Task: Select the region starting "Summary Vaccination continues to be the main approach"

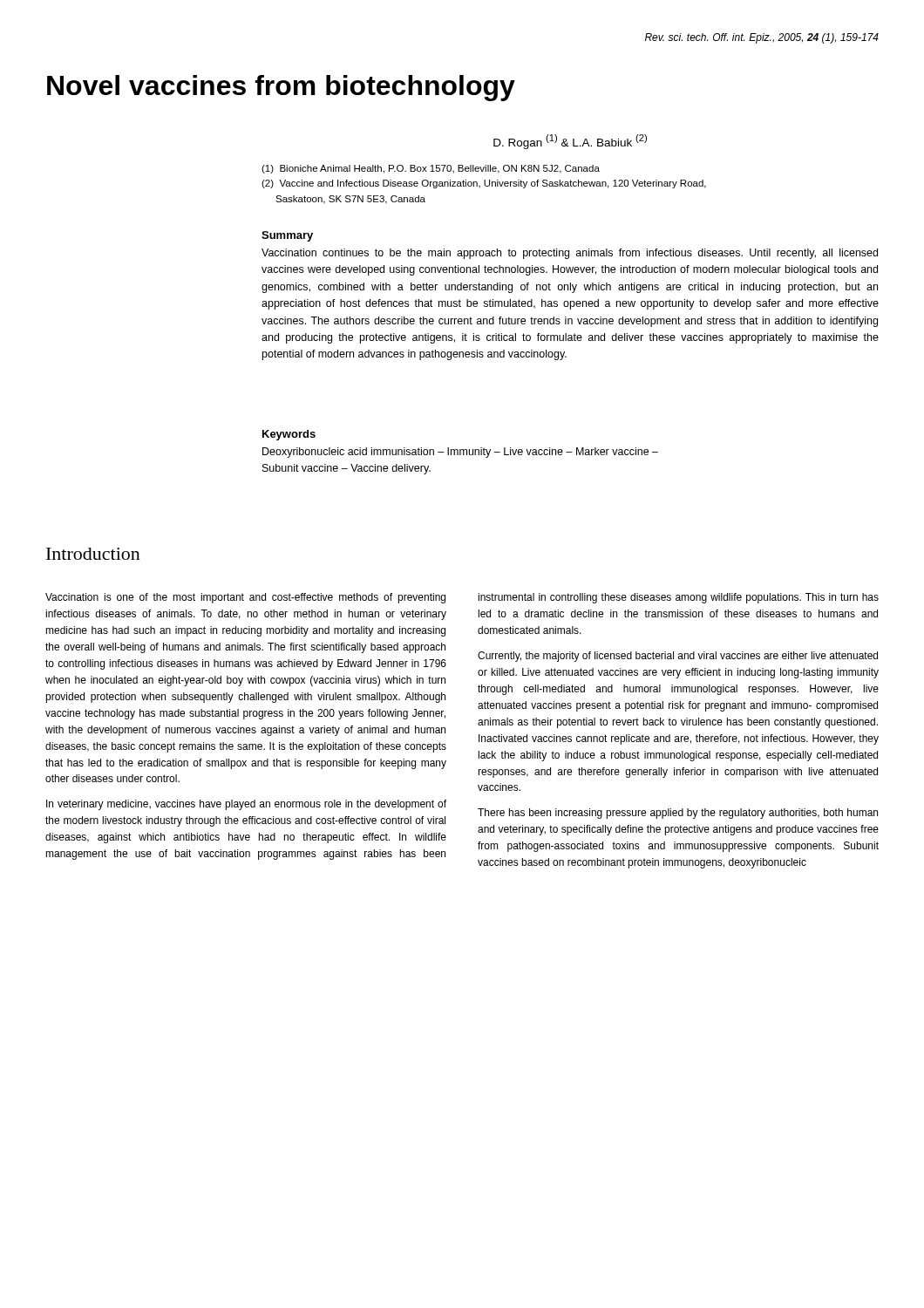Action: (x=570, y=296)
